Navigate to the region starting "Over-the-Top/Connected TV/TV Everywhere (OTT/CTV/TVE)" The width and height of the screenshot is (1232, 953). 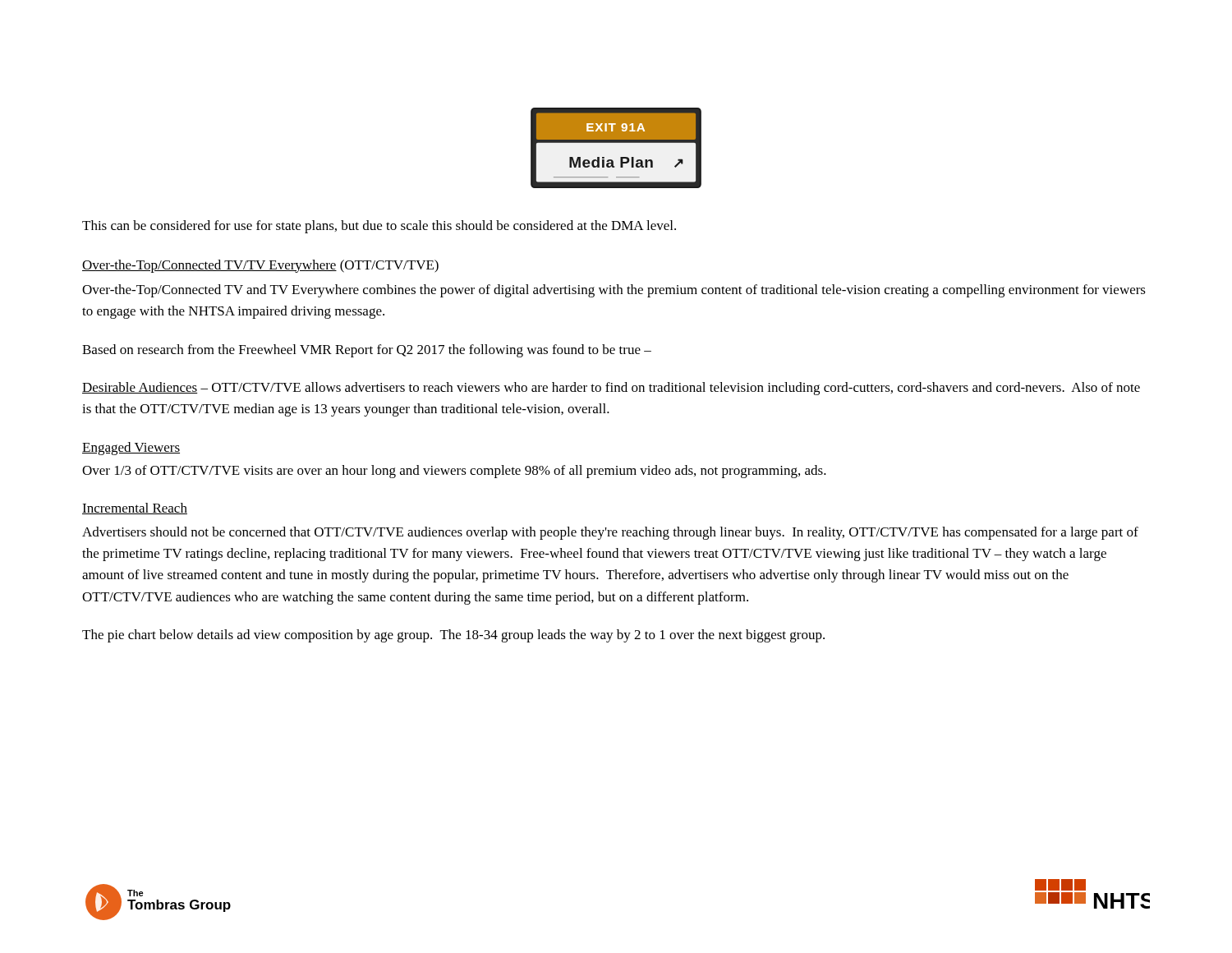261,265
